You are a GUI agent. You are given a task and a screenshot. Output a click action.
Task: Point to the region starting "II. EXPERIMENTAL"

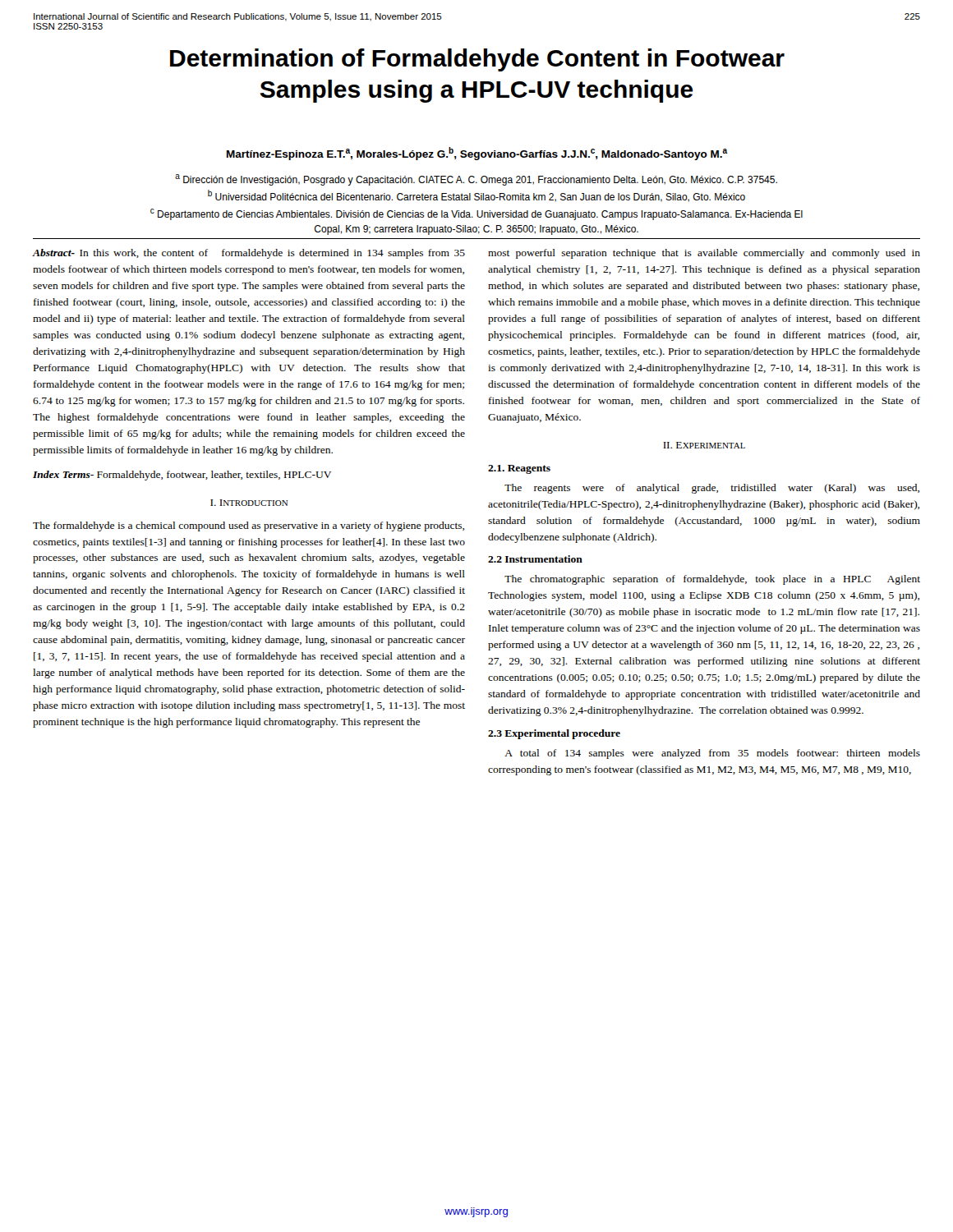point(704,445)
